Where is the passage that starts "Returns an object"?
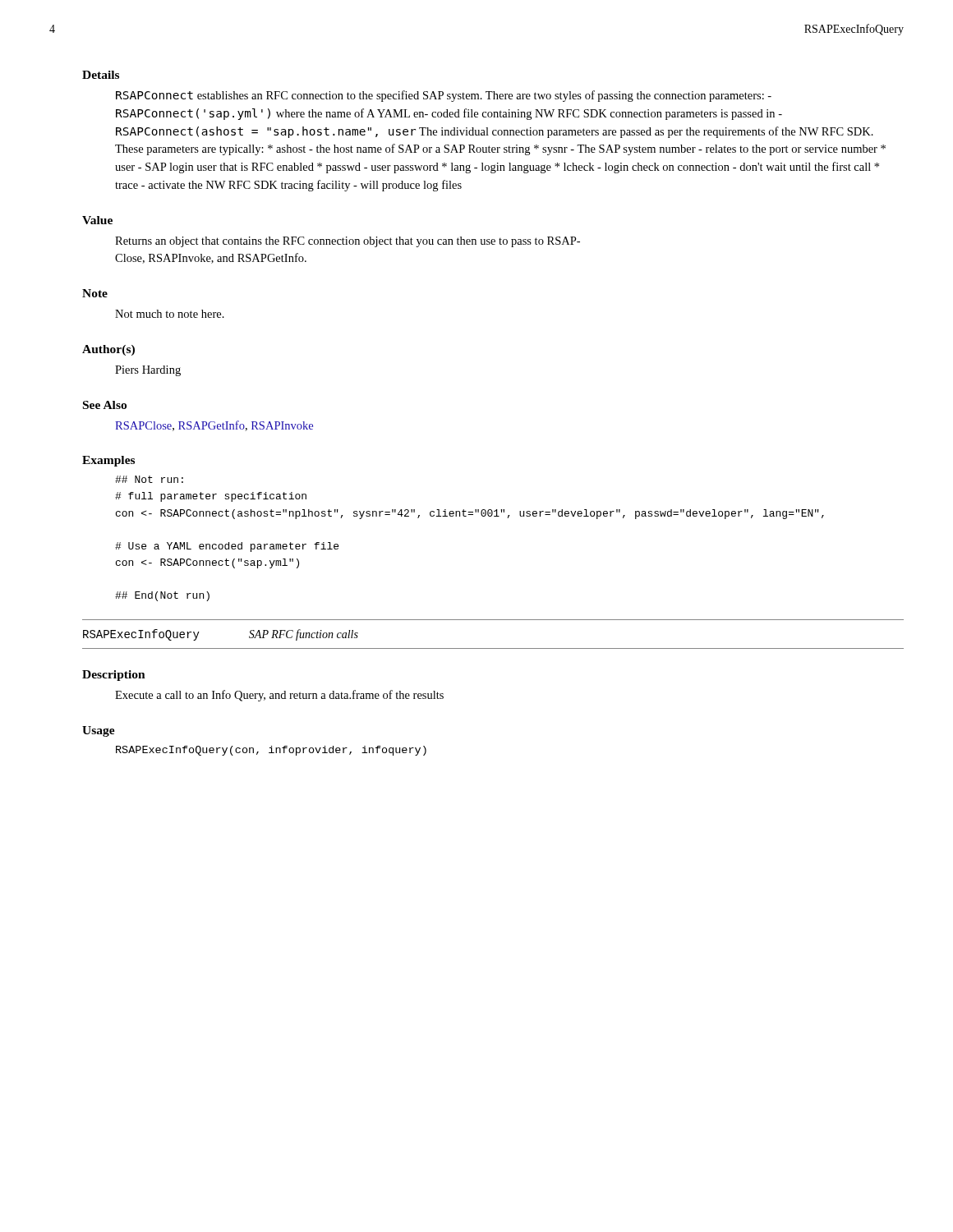Image resolution: width=953 pixels, height=1232 pixels. (348, 249)
